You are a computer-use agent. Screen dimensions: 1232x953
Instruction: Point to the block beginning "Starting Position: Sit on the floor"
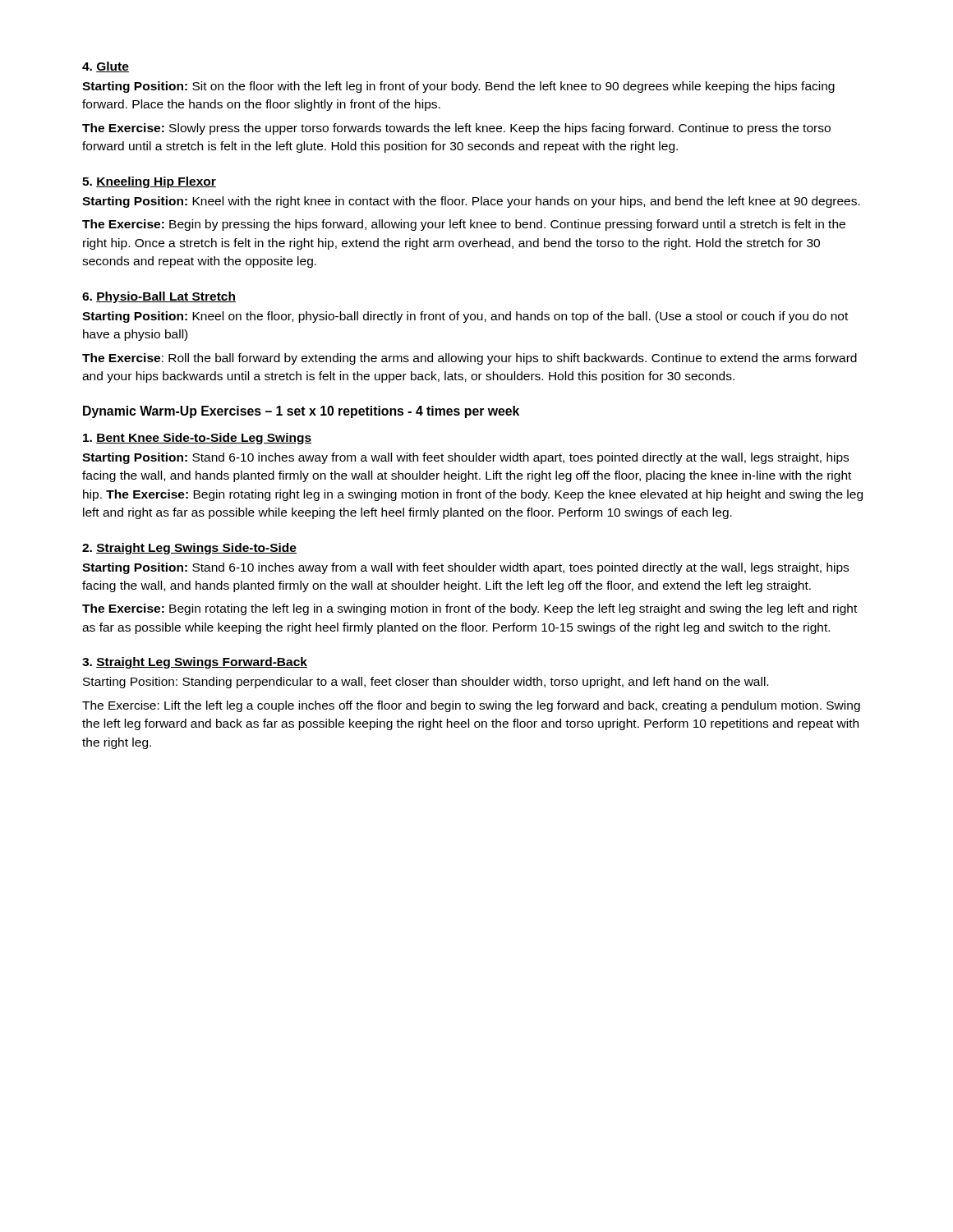click(476, 117)
